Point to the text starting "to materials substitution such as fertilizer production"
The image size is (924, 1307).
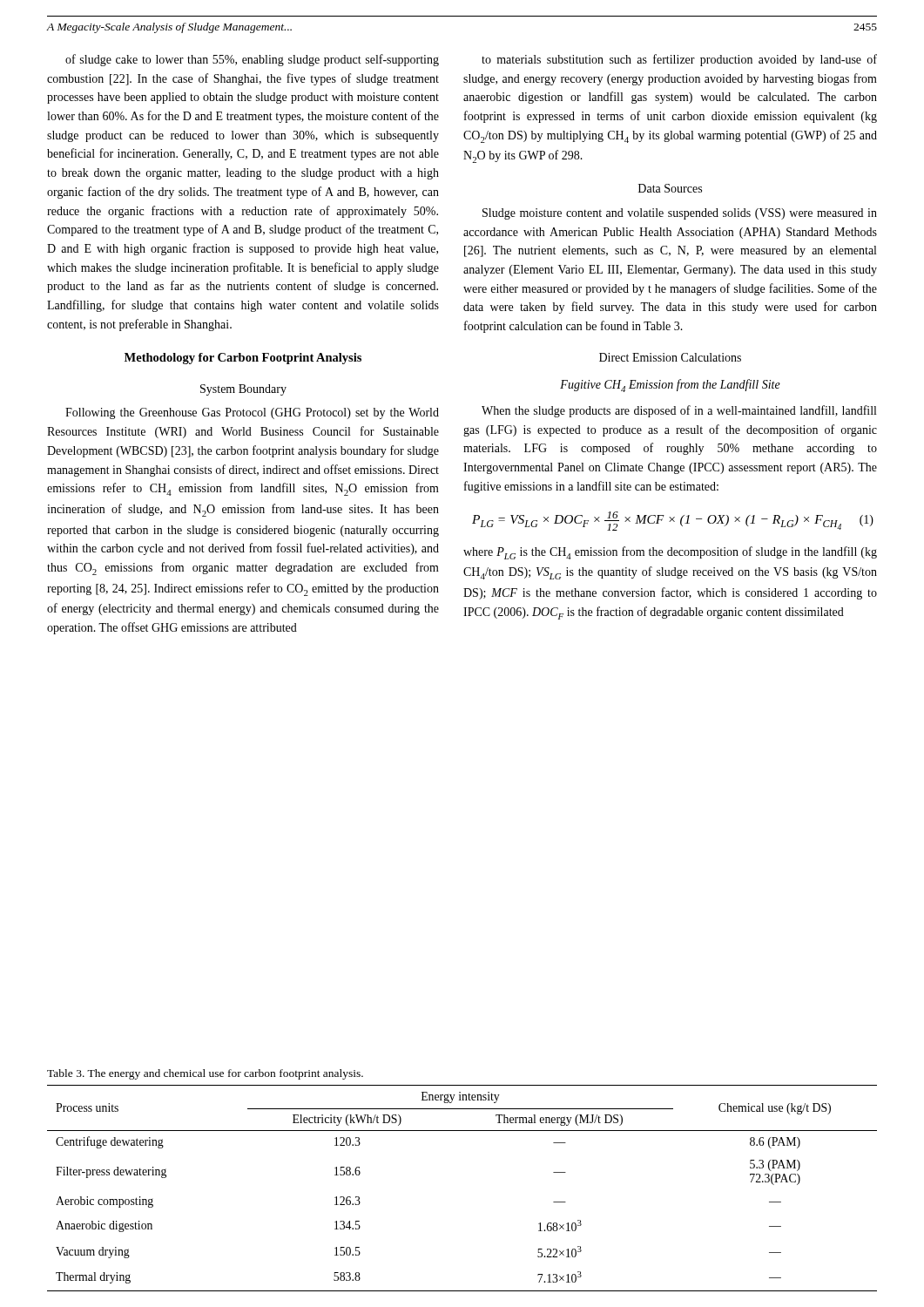pos(670,109)
